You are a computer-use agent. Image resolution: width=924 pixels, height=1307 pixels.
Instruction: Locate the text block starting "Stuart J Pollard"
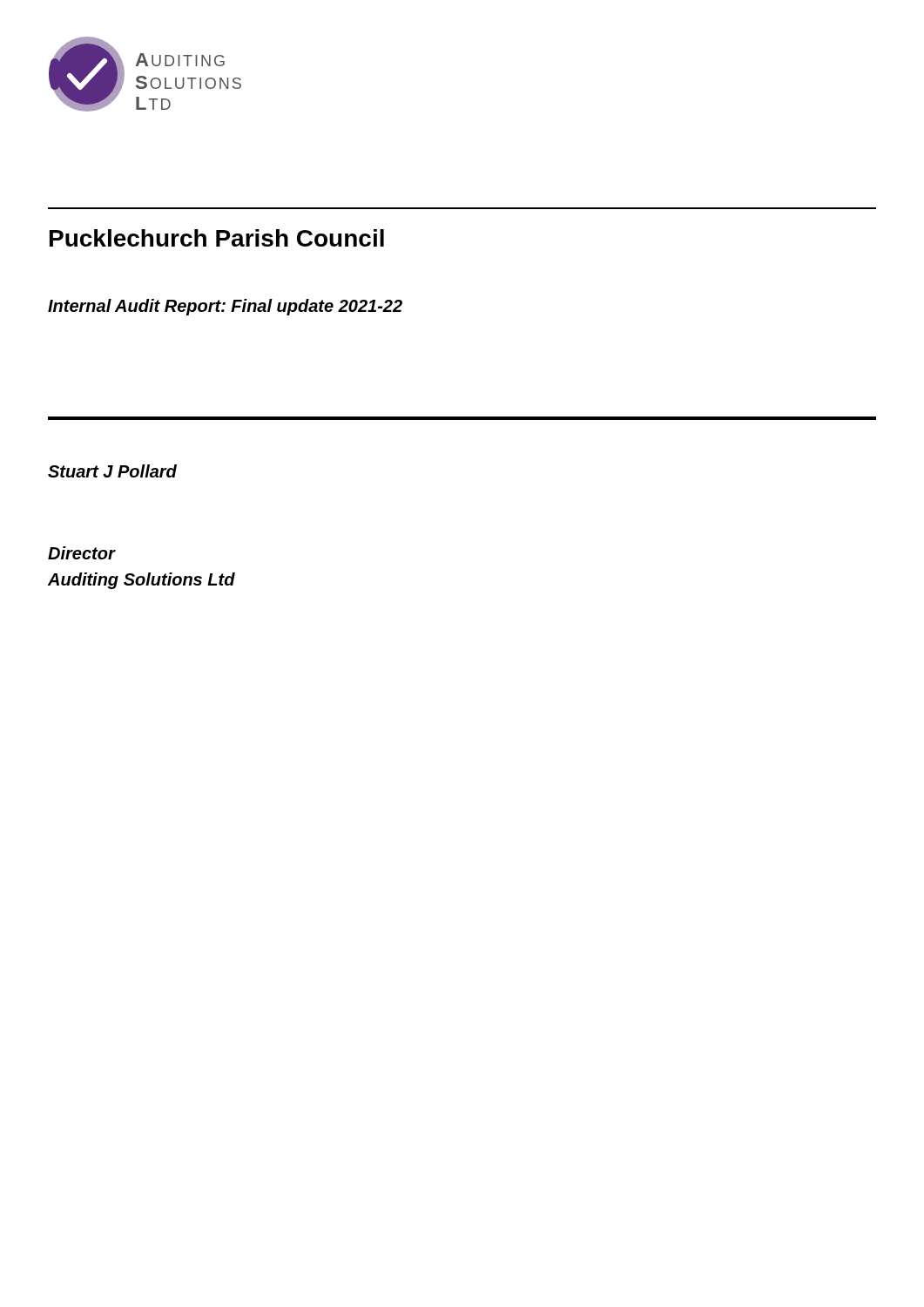[x=112, y=472]
